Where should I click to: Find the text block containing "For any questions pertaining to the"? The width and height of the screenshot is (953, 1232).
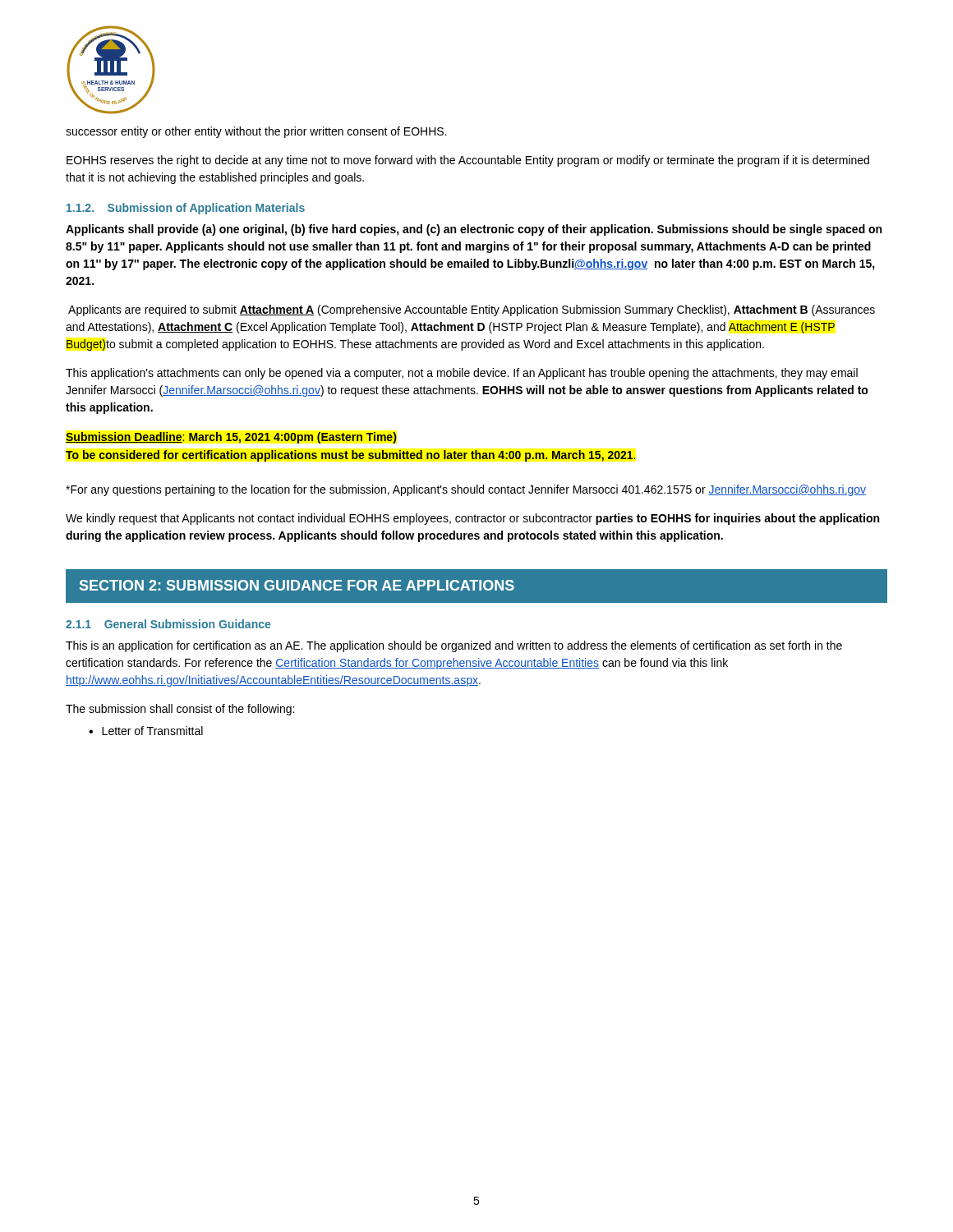coord(466,489)
